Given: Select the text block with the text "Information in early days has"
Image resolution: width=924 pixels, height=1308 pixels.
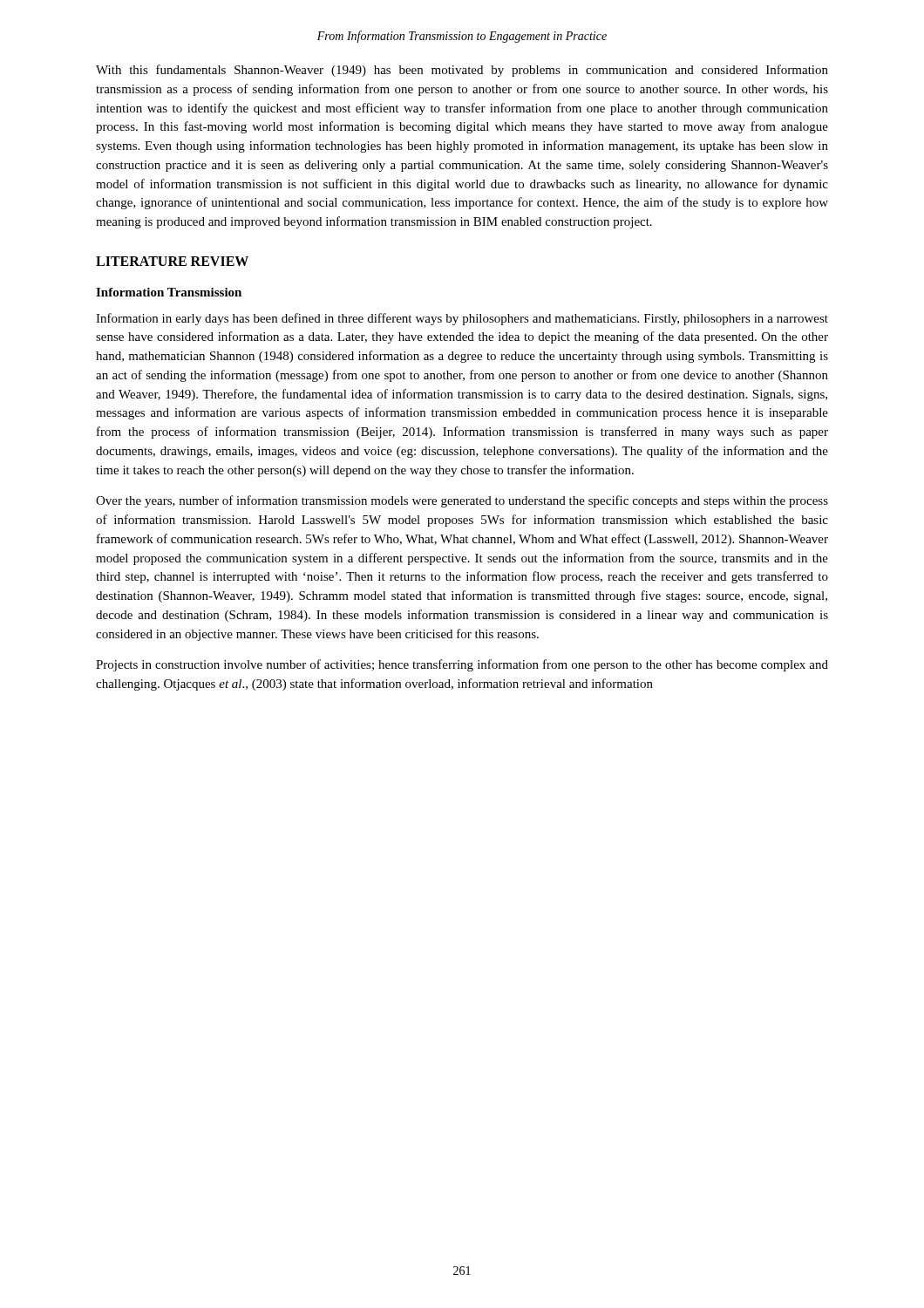Looking at the screenshot, I should [462, 394].
